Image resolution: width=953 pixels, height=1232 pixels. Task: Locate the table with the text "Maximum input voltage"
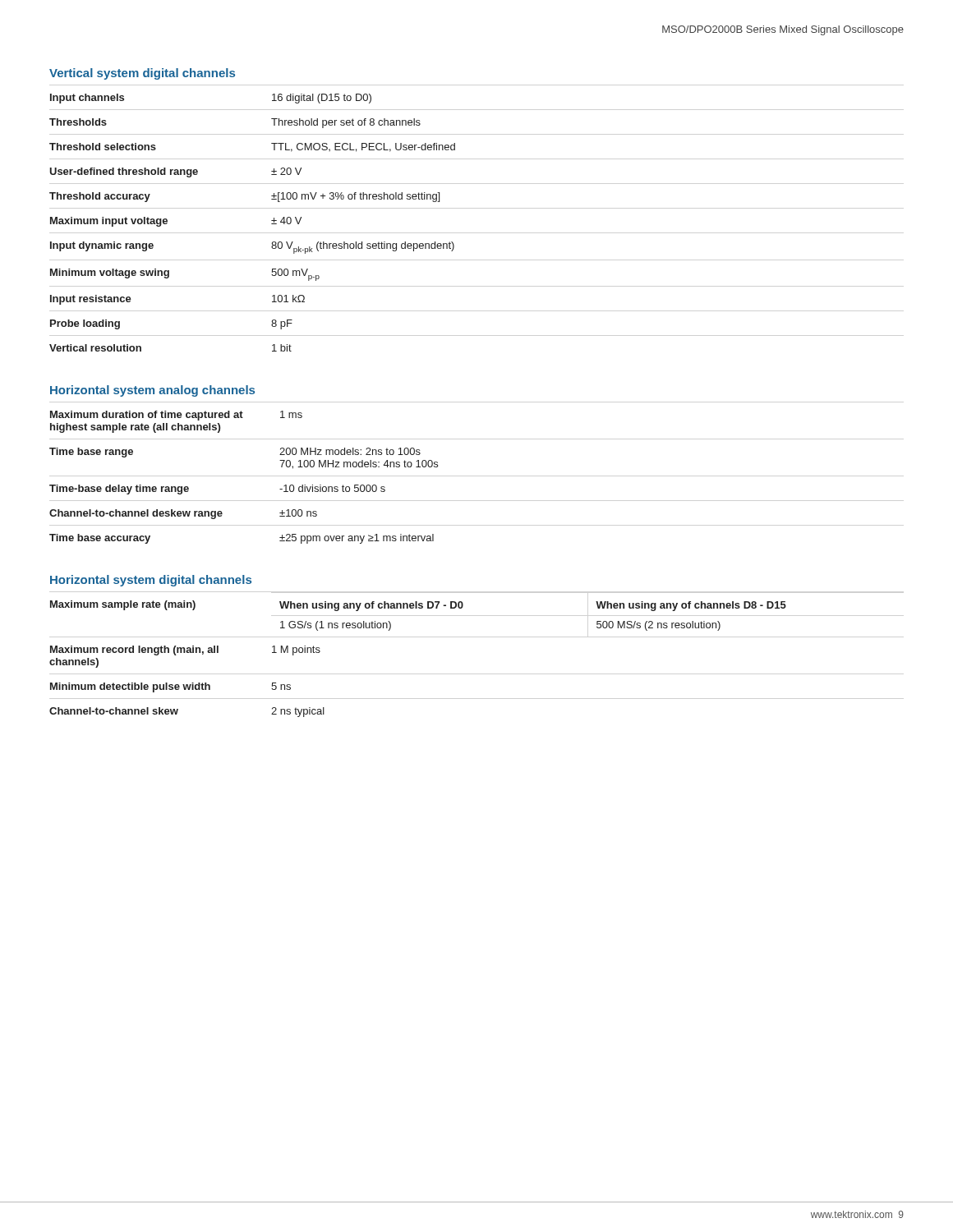pos(476,222)
